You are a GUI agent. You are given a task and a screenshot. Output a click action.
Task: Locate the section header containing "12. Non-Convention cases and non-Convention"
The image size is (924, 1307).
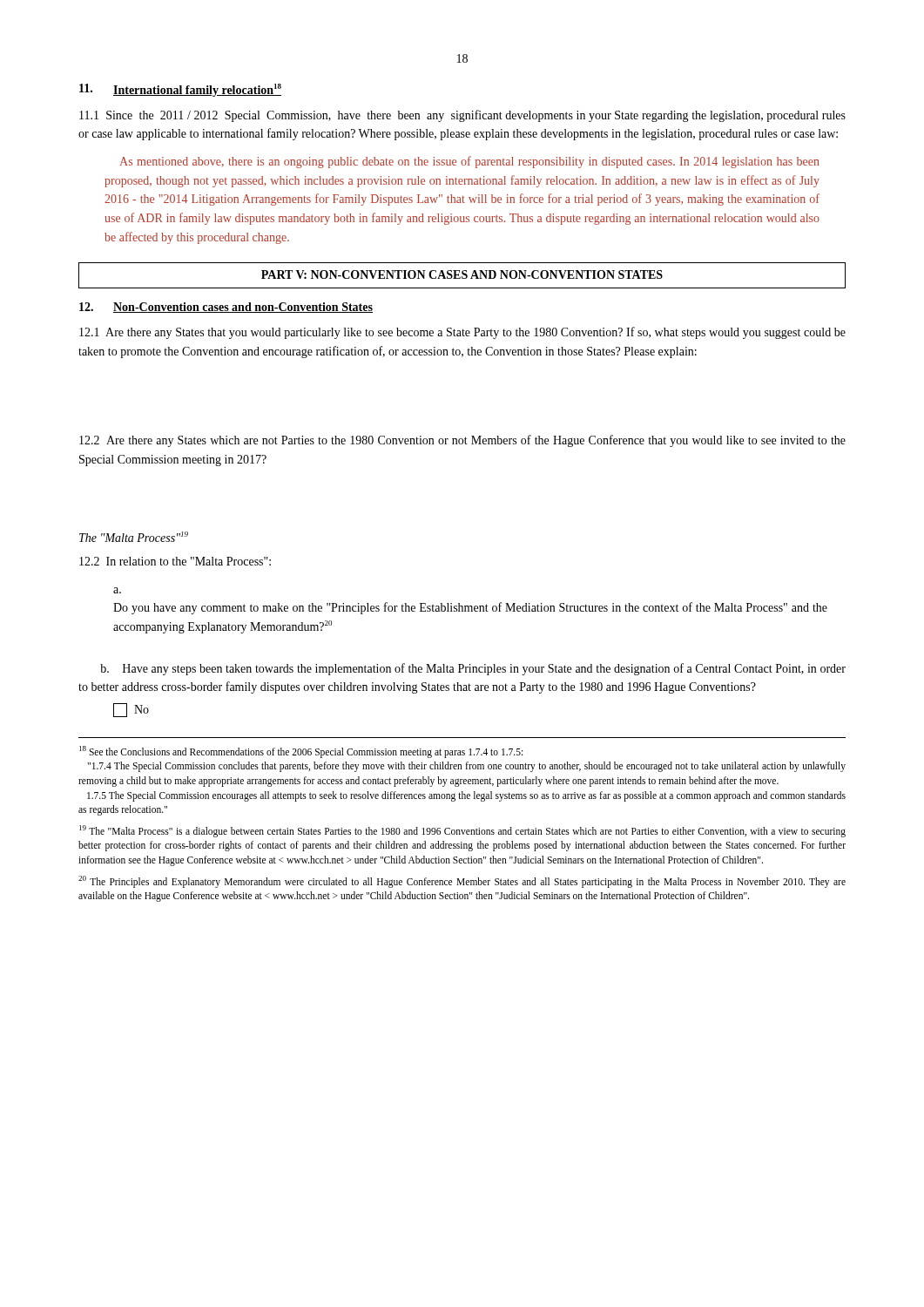click(226, 308)
